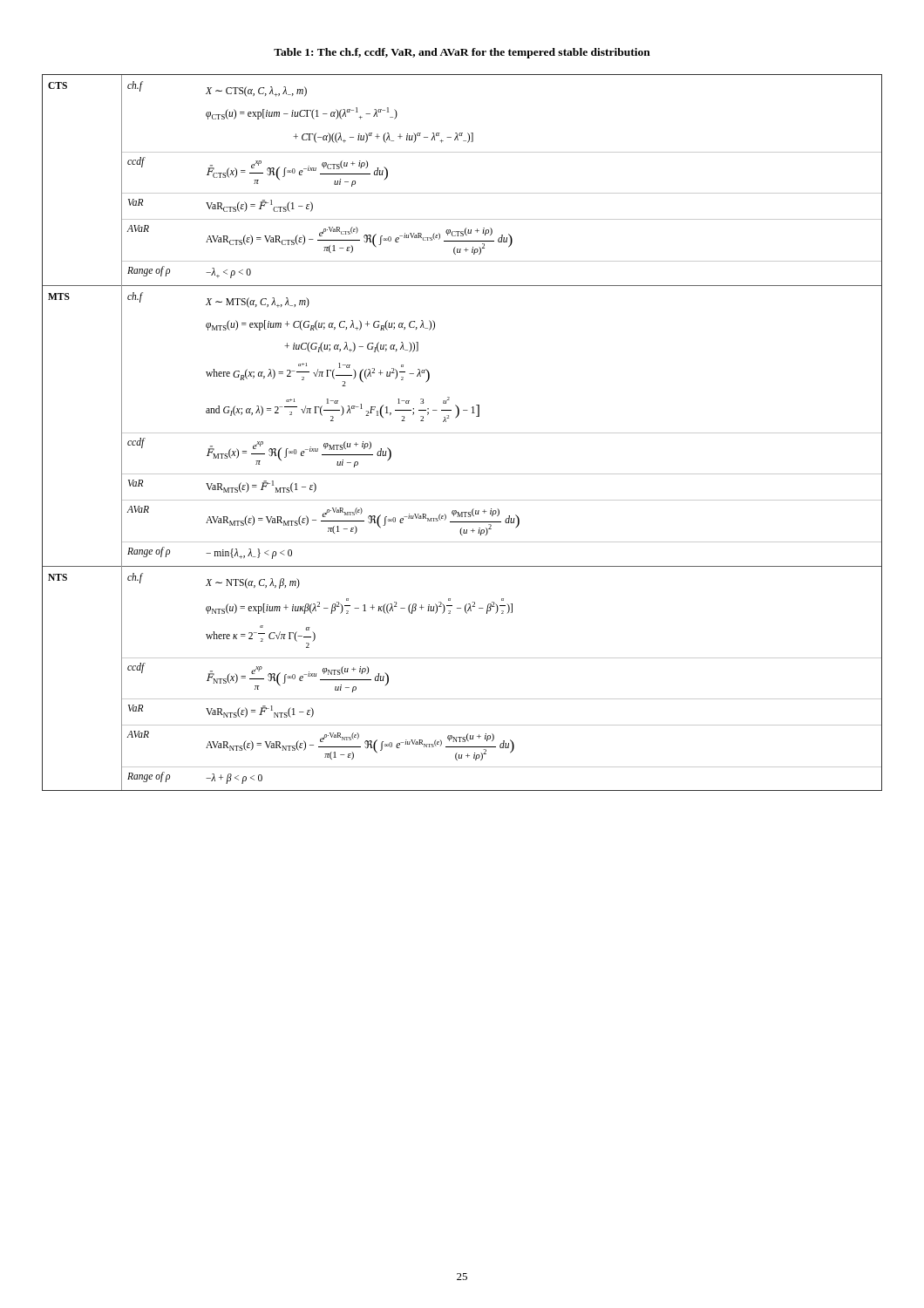Find the table that mentions "VaR NTS ( ε )"
The image size is (924, 1308).
click(462, 432)
